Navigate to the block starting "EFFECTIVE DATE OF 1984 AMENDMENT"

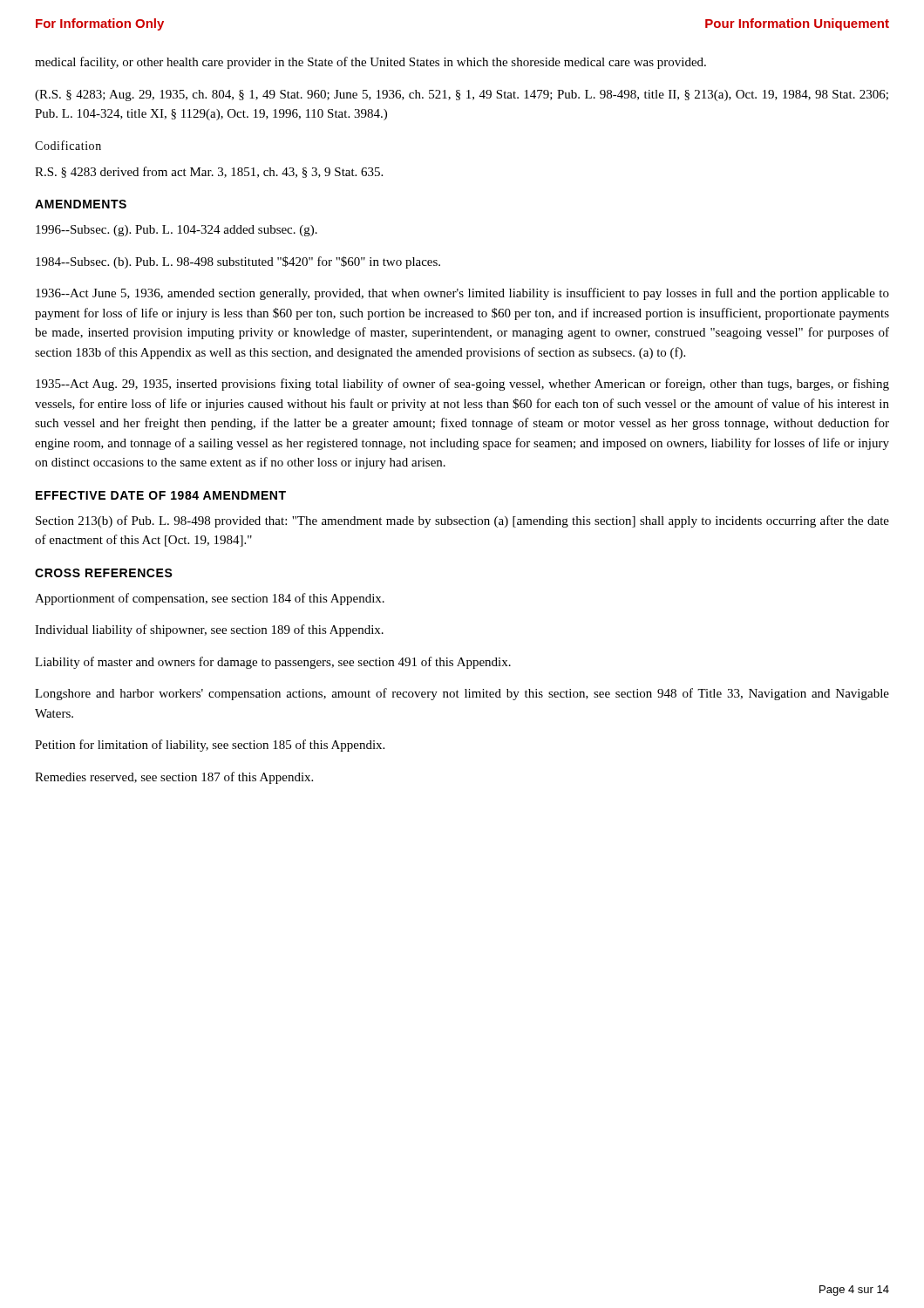pos(161,495)
